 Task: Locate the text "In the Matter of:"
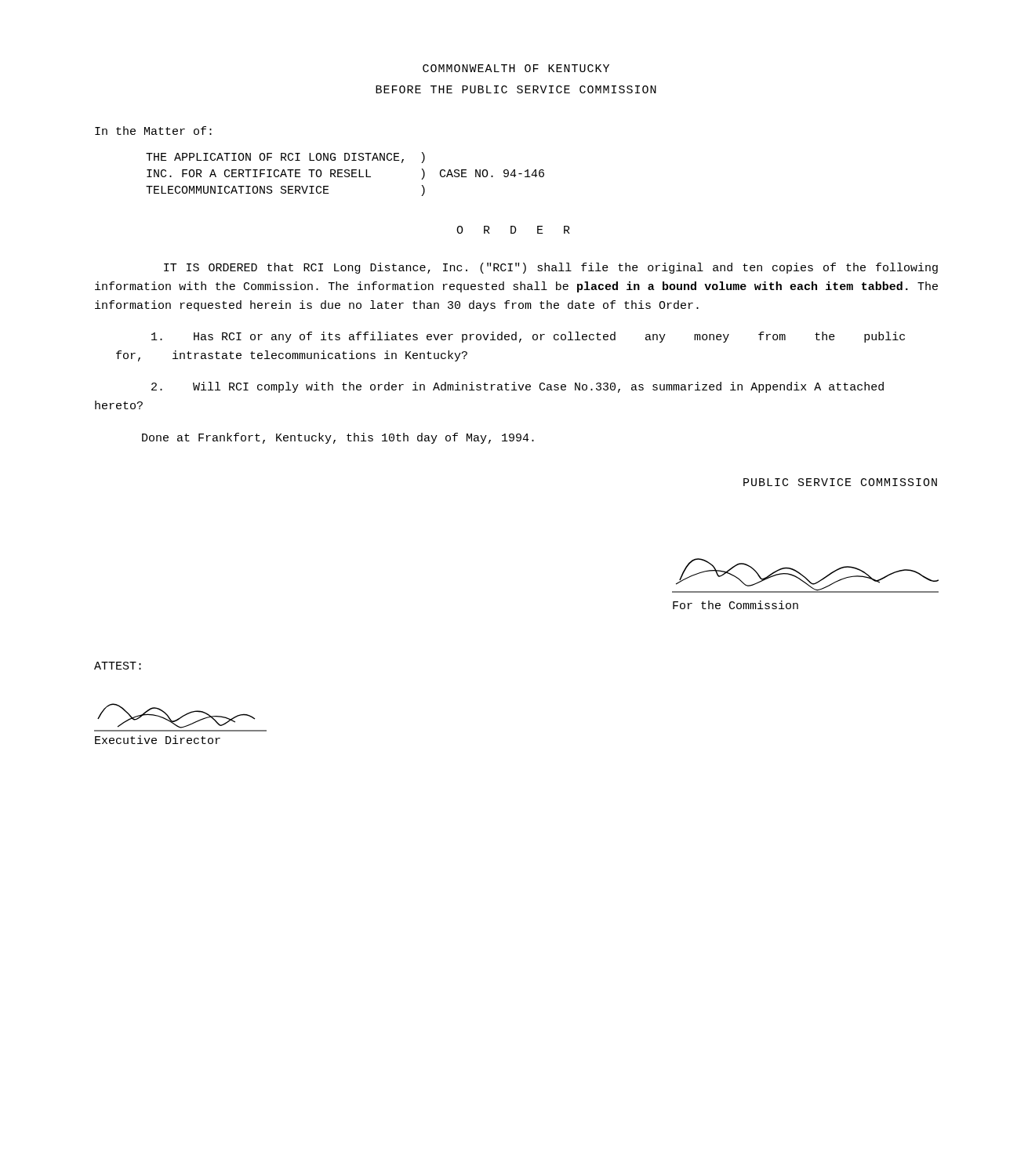point(154,132)
